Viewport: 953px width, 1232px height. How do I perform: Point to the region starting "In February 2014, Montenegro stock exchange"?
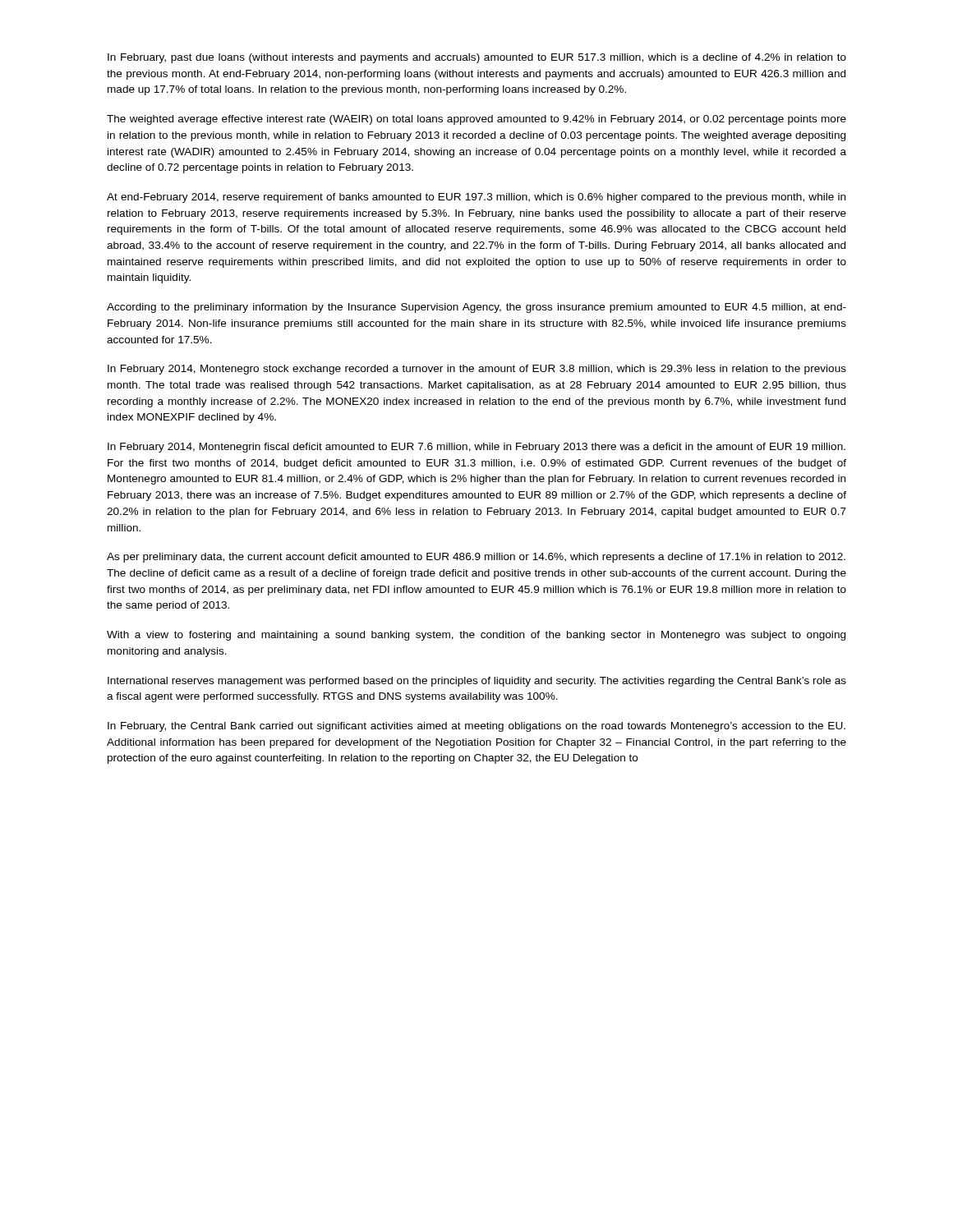[x=476, y=393]
